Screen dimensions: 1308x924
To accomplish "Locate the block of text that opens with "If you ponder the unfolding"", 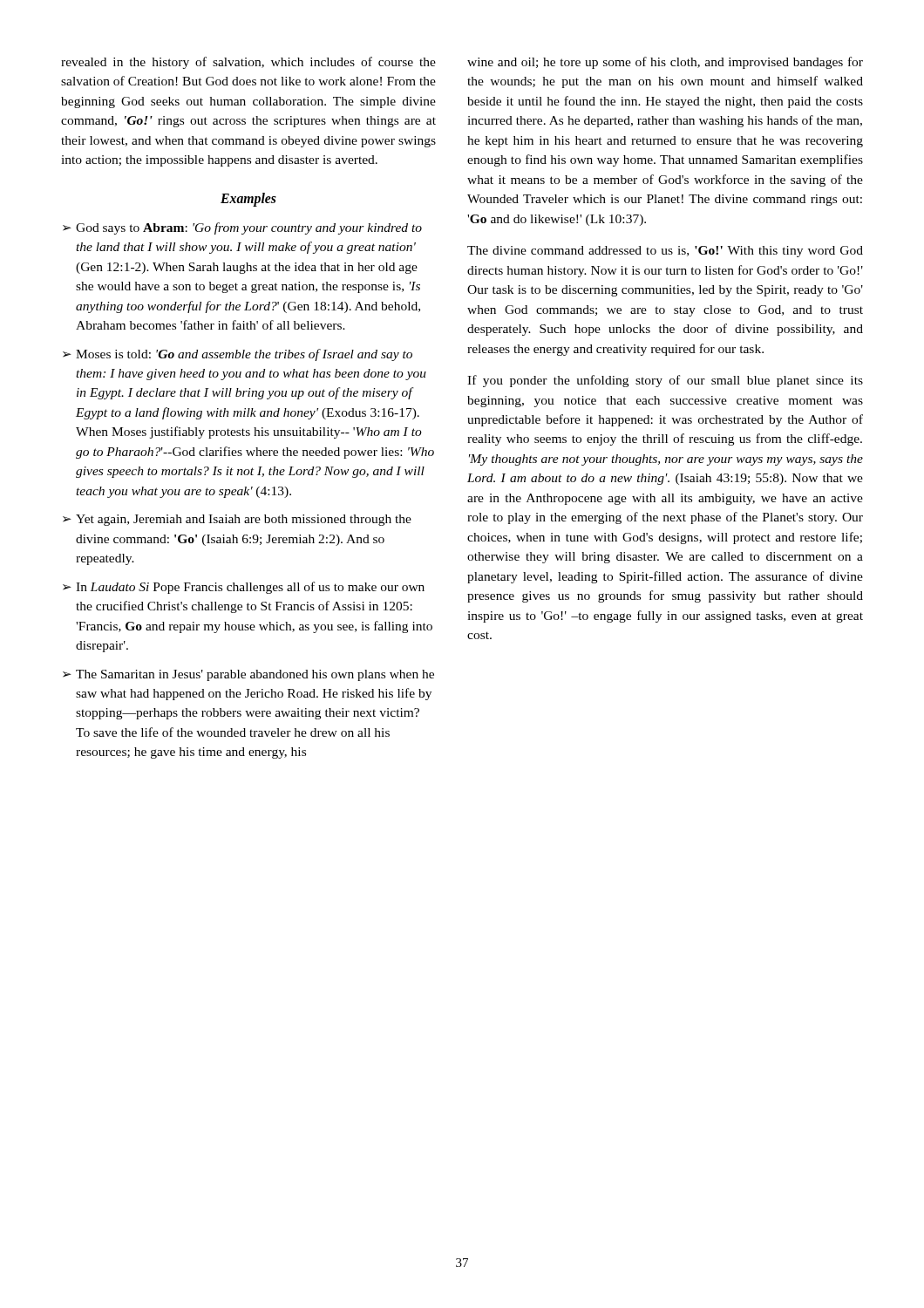I will click(x=665, y=507).
